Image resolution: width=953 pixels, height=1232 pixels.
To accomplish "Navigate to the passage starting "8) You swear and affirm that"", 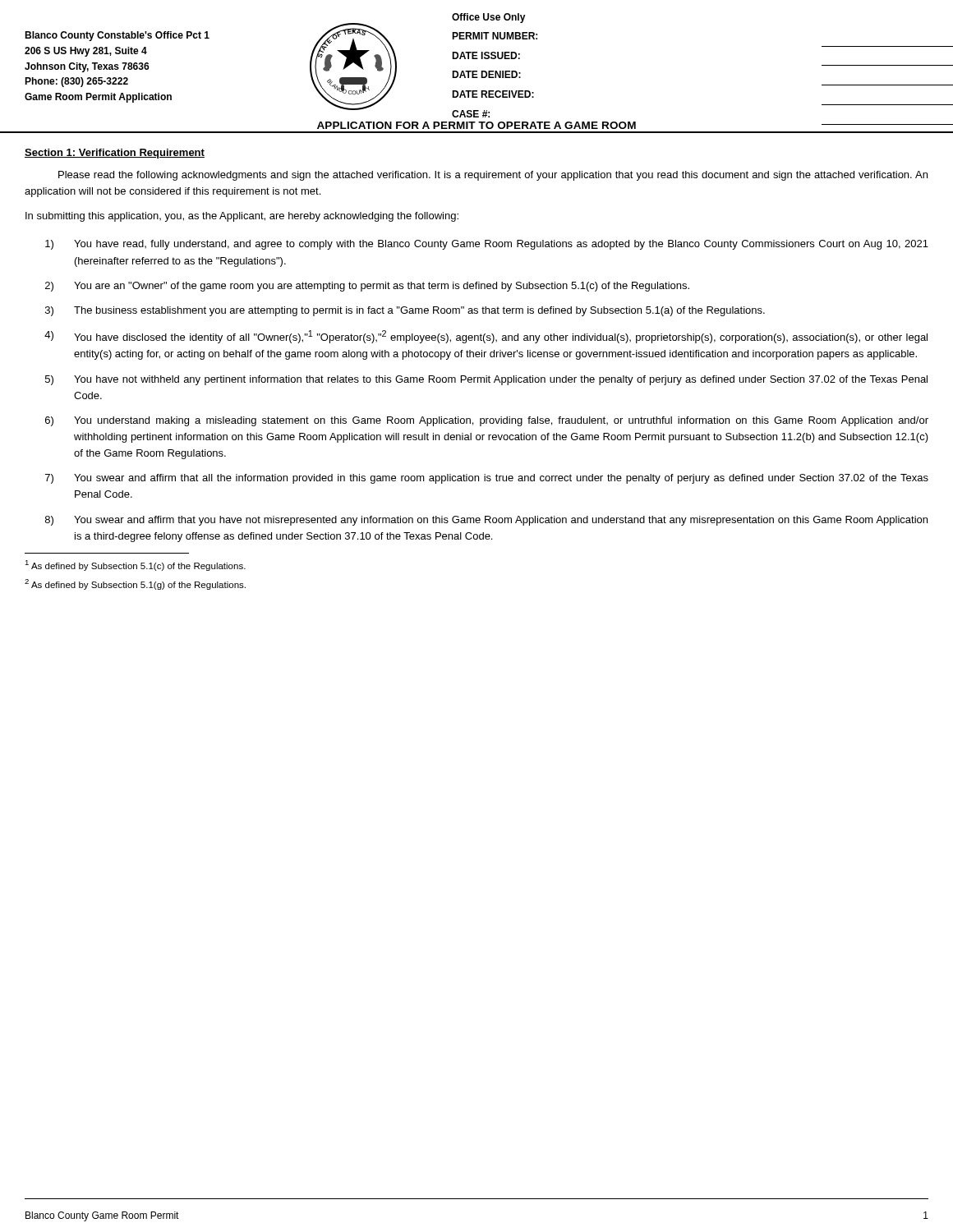I will point(476,528).
